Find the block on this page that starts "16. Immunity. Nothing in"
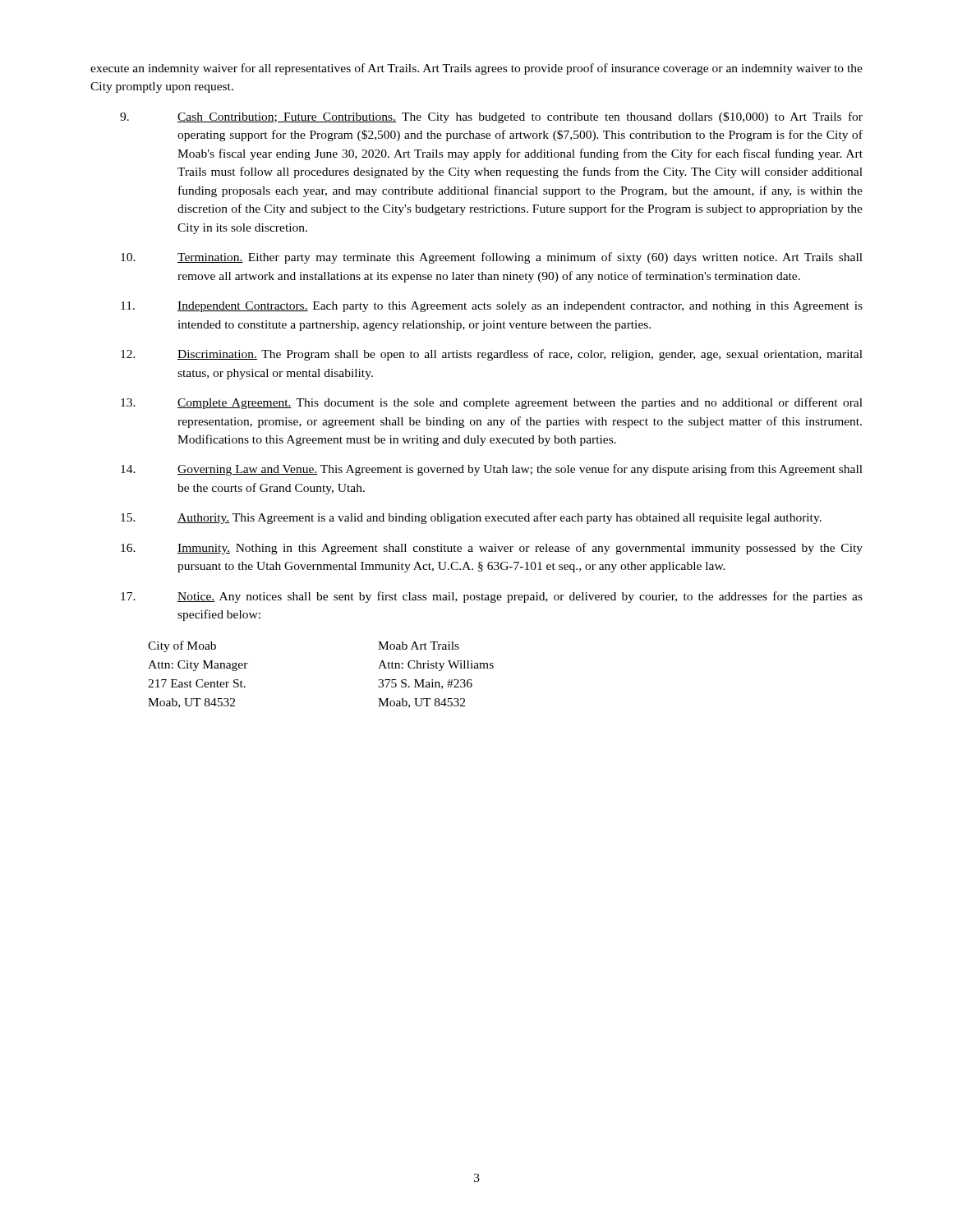Screen dimensions: 1232x953 (476, 557)
